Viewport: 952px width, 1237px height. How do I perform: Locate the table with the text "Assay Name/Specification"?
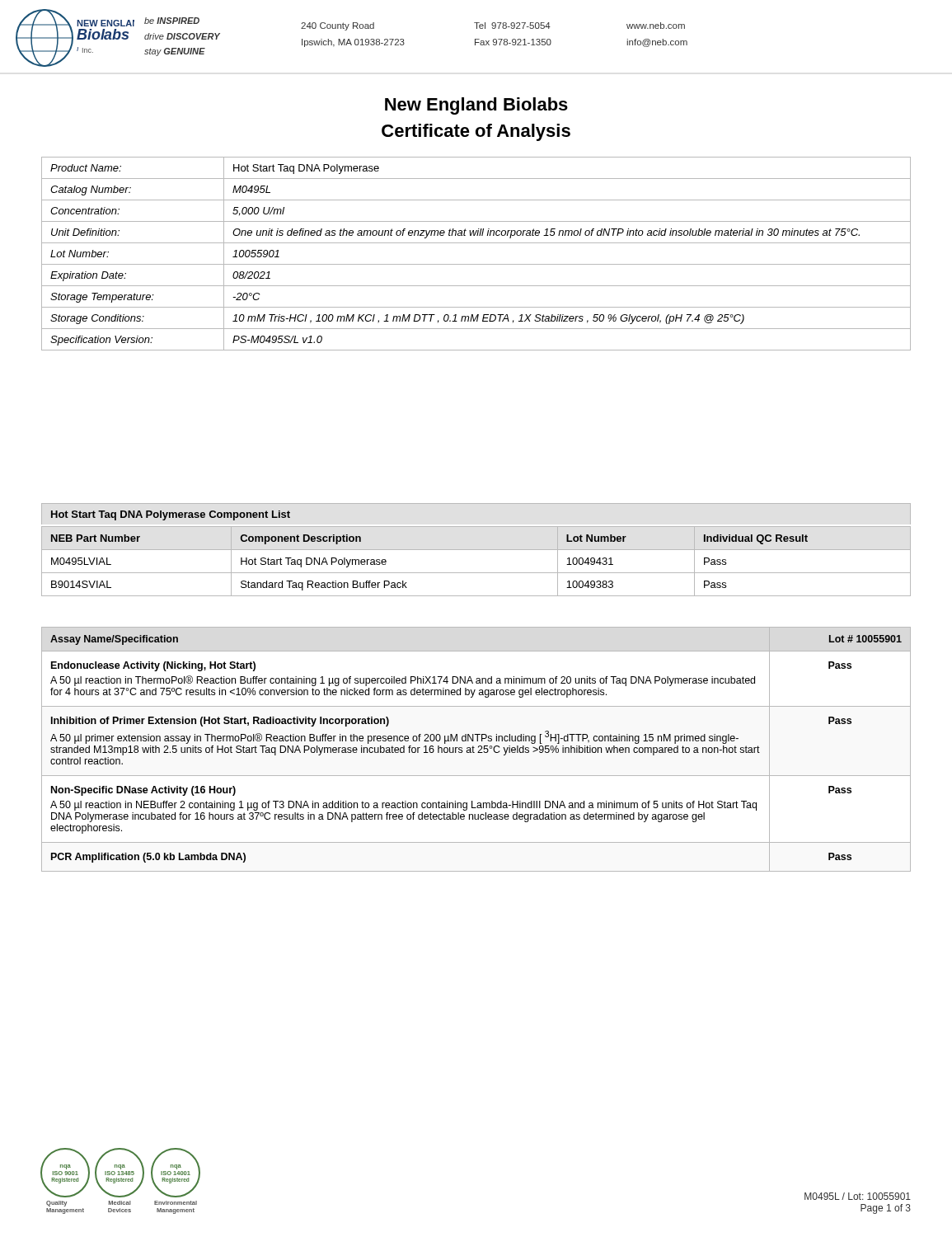click(476, 749)
